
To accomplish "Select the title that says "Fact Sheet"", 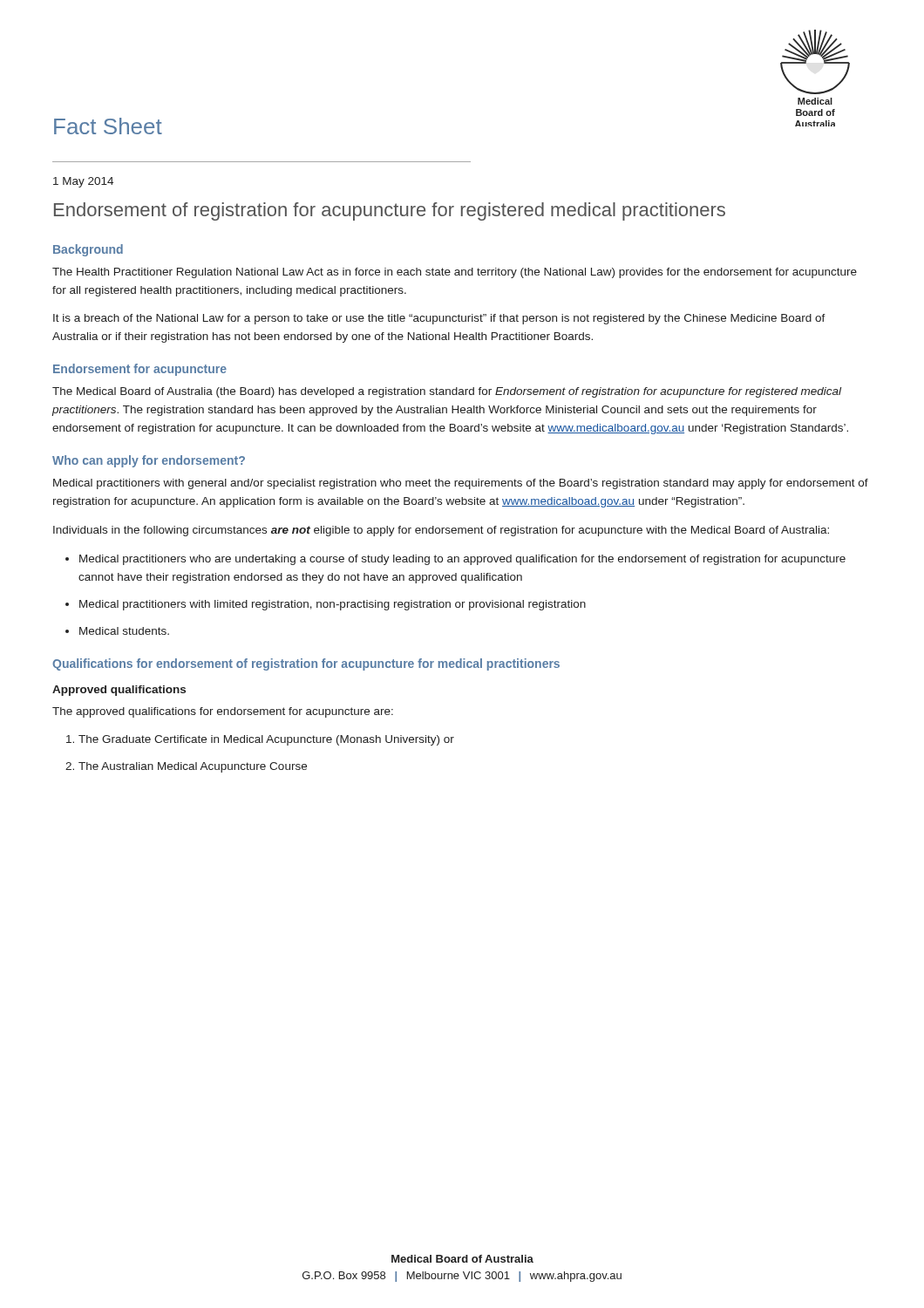I will click(107, 126).
